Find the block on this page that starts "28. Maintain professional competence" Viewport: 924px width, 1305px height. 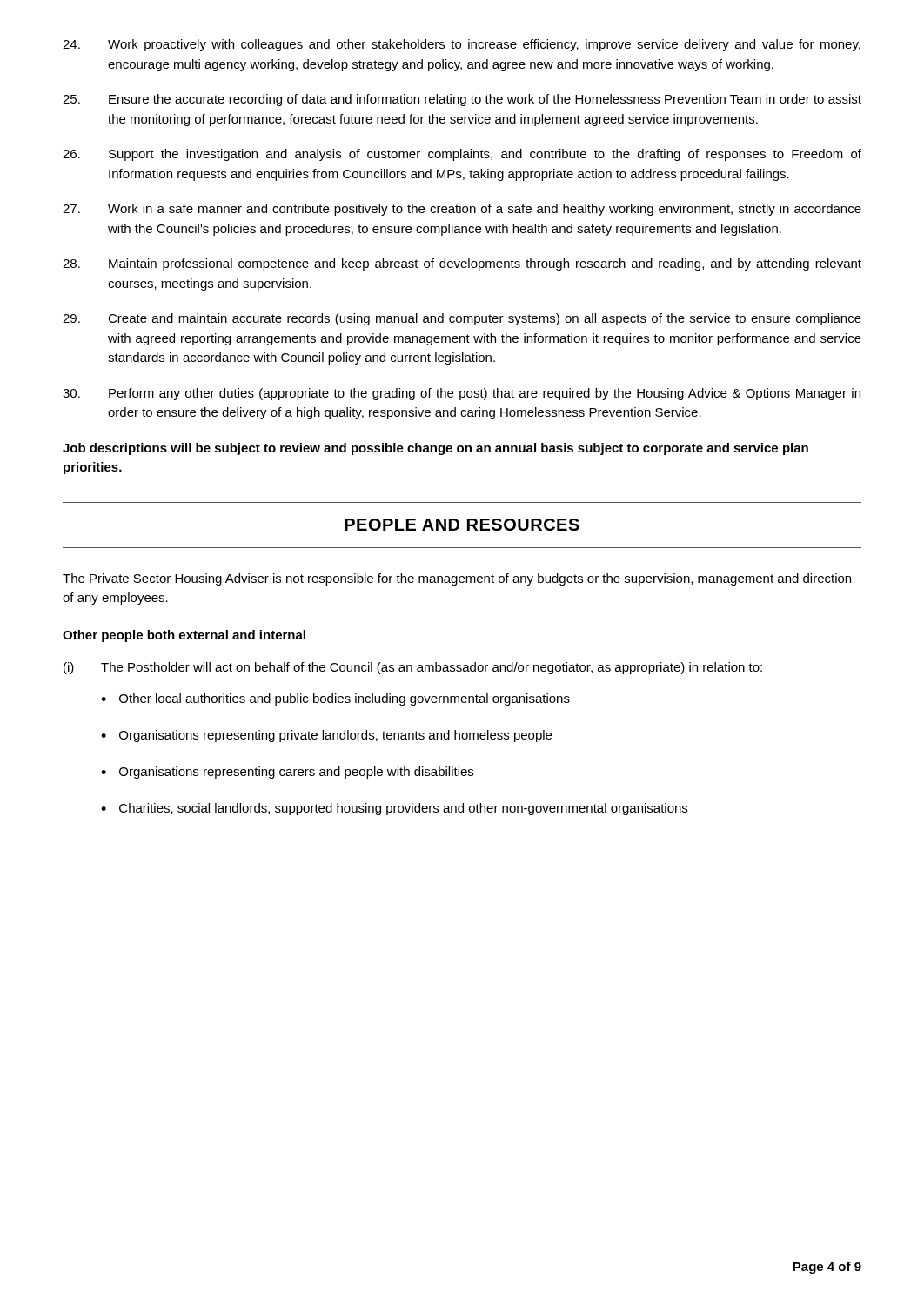pos(462,274)
